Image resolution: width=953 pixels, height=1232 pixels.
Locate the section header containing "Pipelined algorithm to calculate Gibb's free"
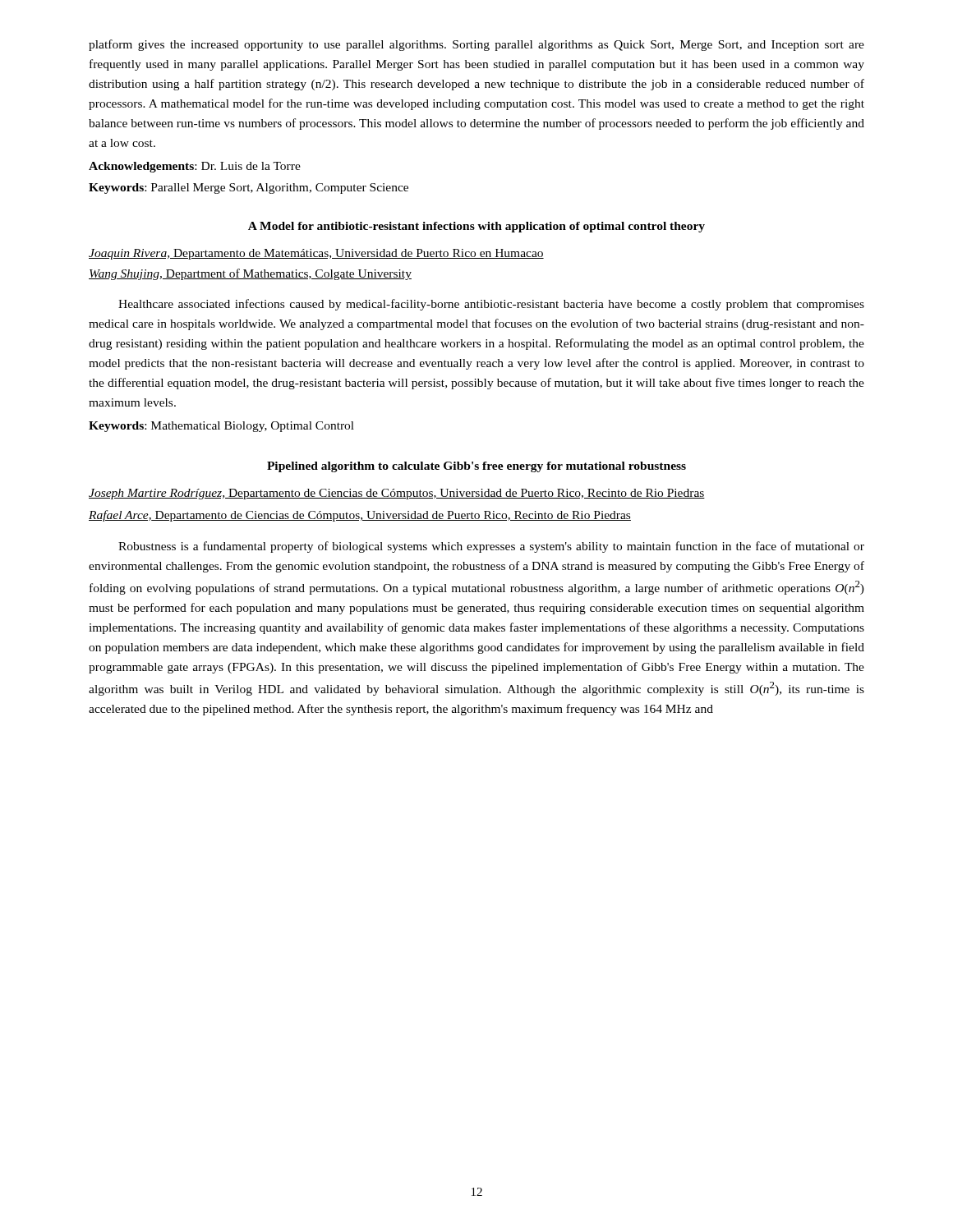tap(476, 466)
